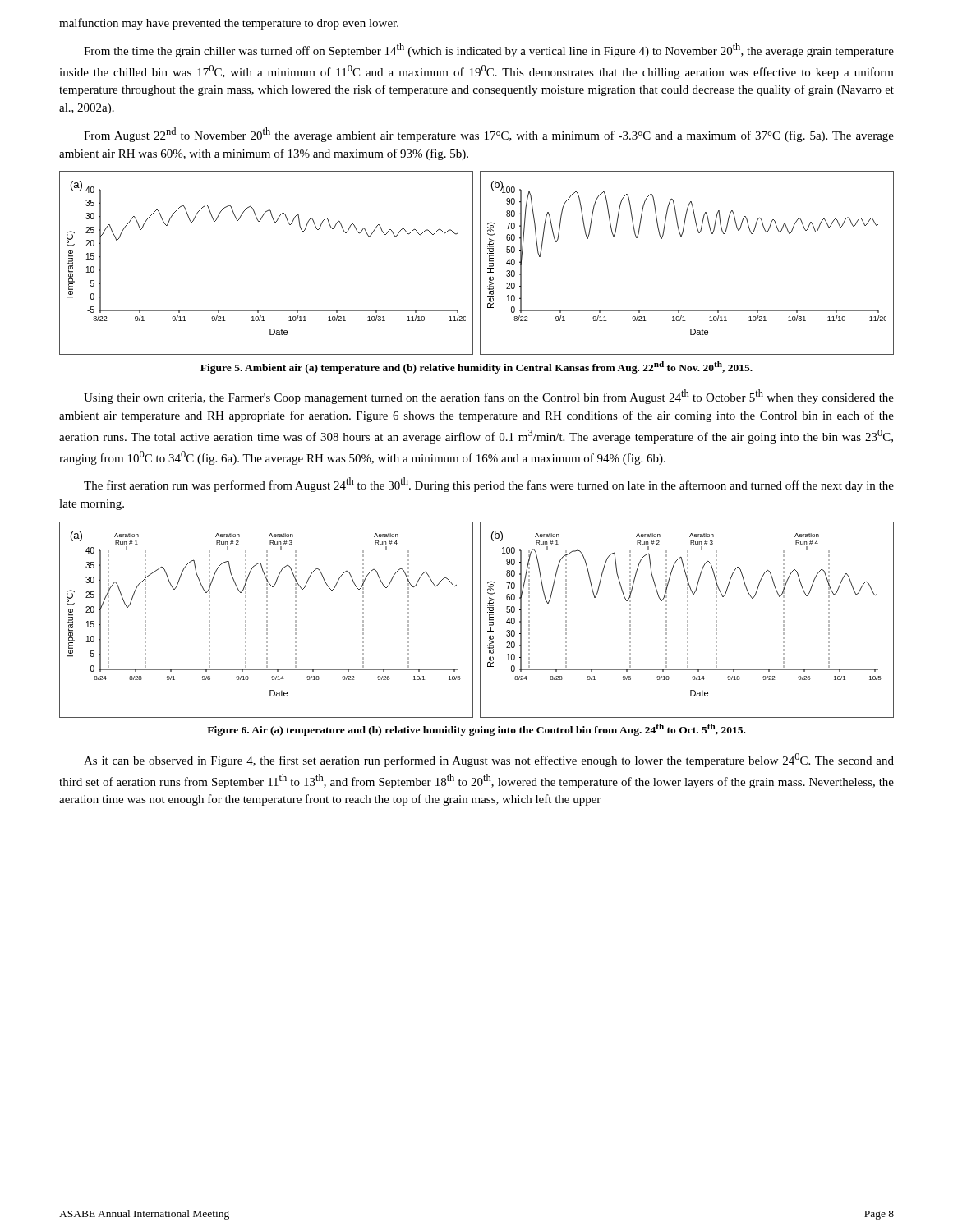This screenshot has width=953, height=1232.
Task: Click the passage that begins "The first aeration"
Action: click(x=476, y=494)
